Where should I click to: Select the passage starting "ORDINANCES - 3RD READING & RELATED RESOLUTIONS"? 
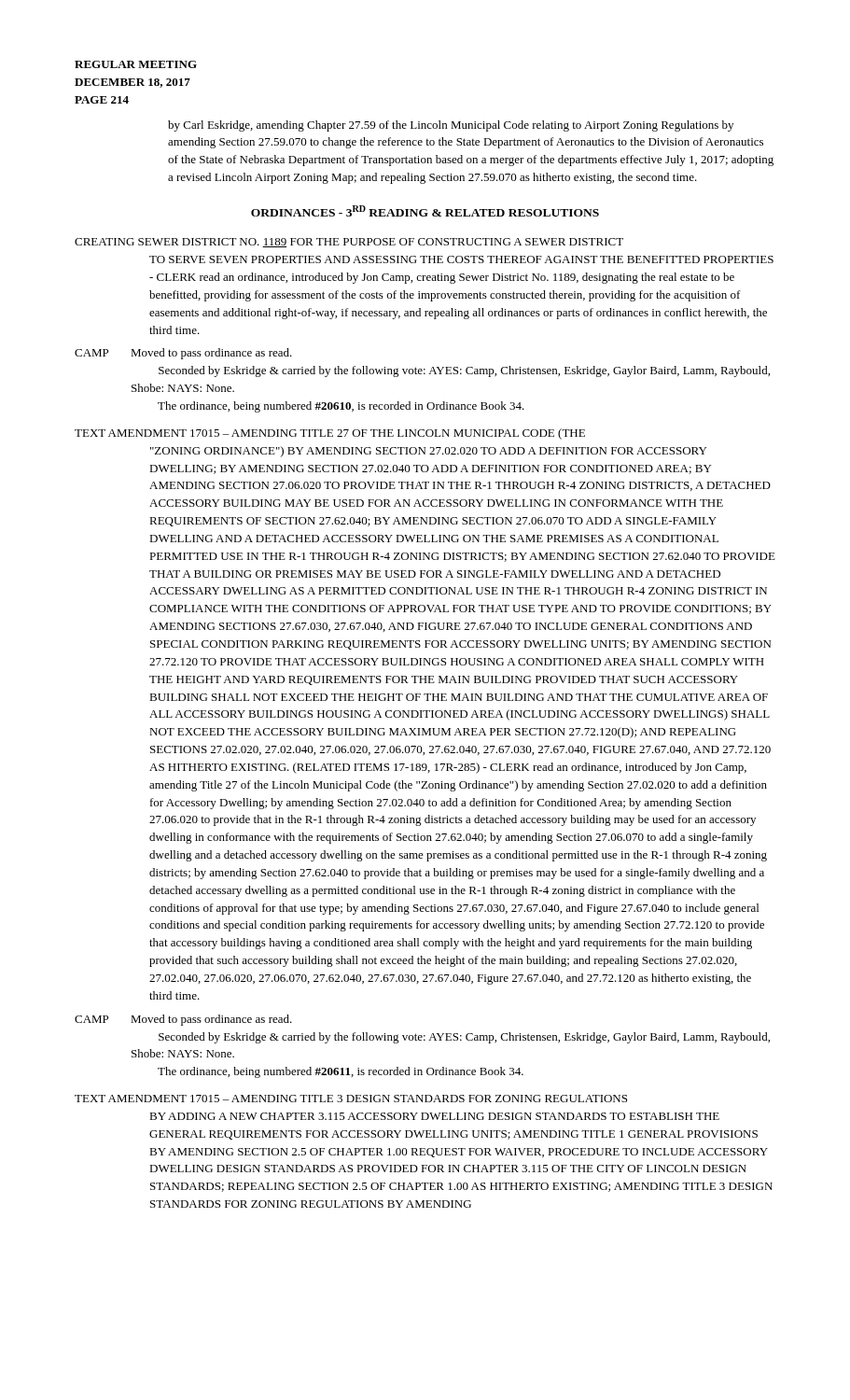tap(425, 212)
